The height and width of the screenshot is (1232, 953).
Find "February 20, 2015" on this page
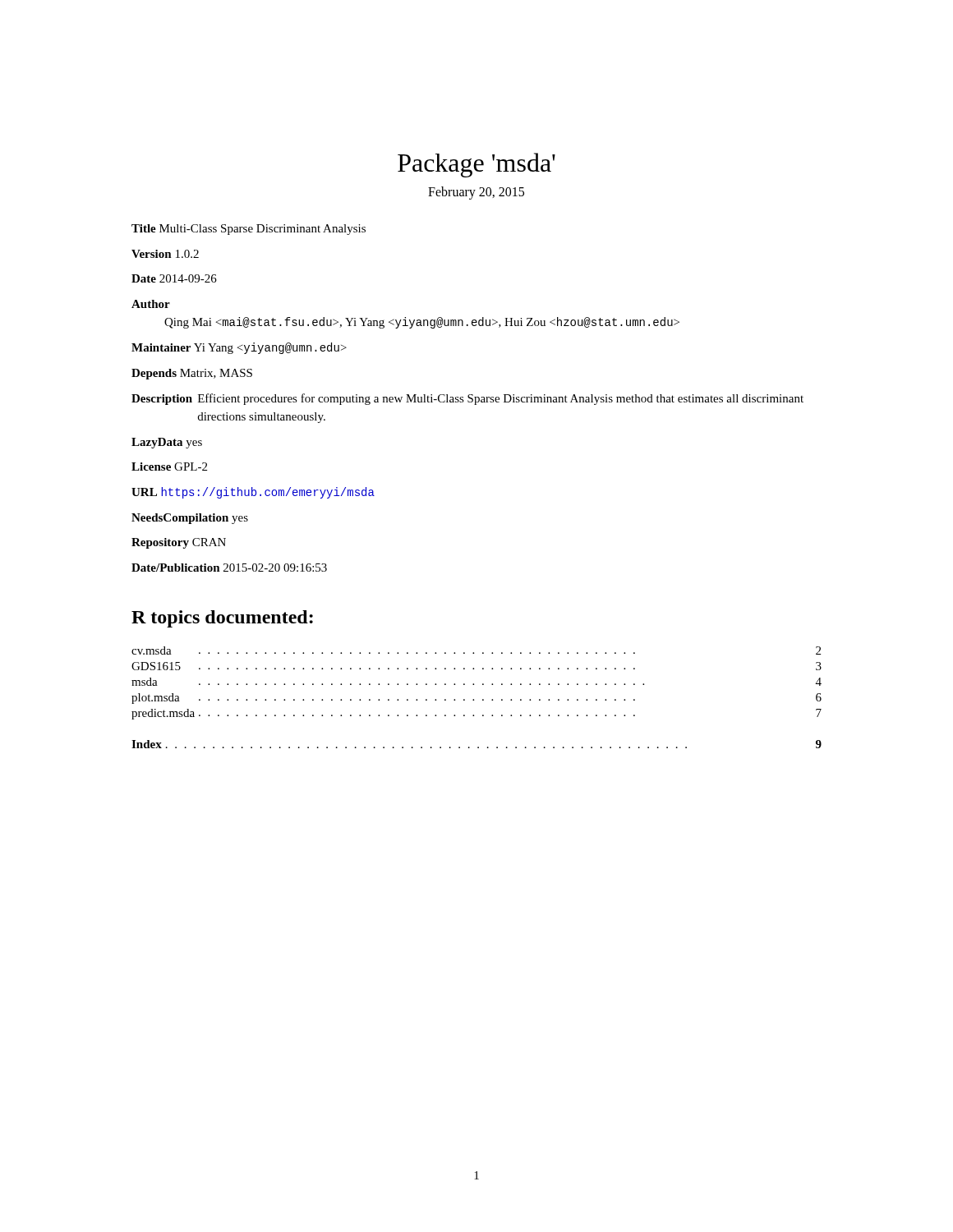pos(476,192)
